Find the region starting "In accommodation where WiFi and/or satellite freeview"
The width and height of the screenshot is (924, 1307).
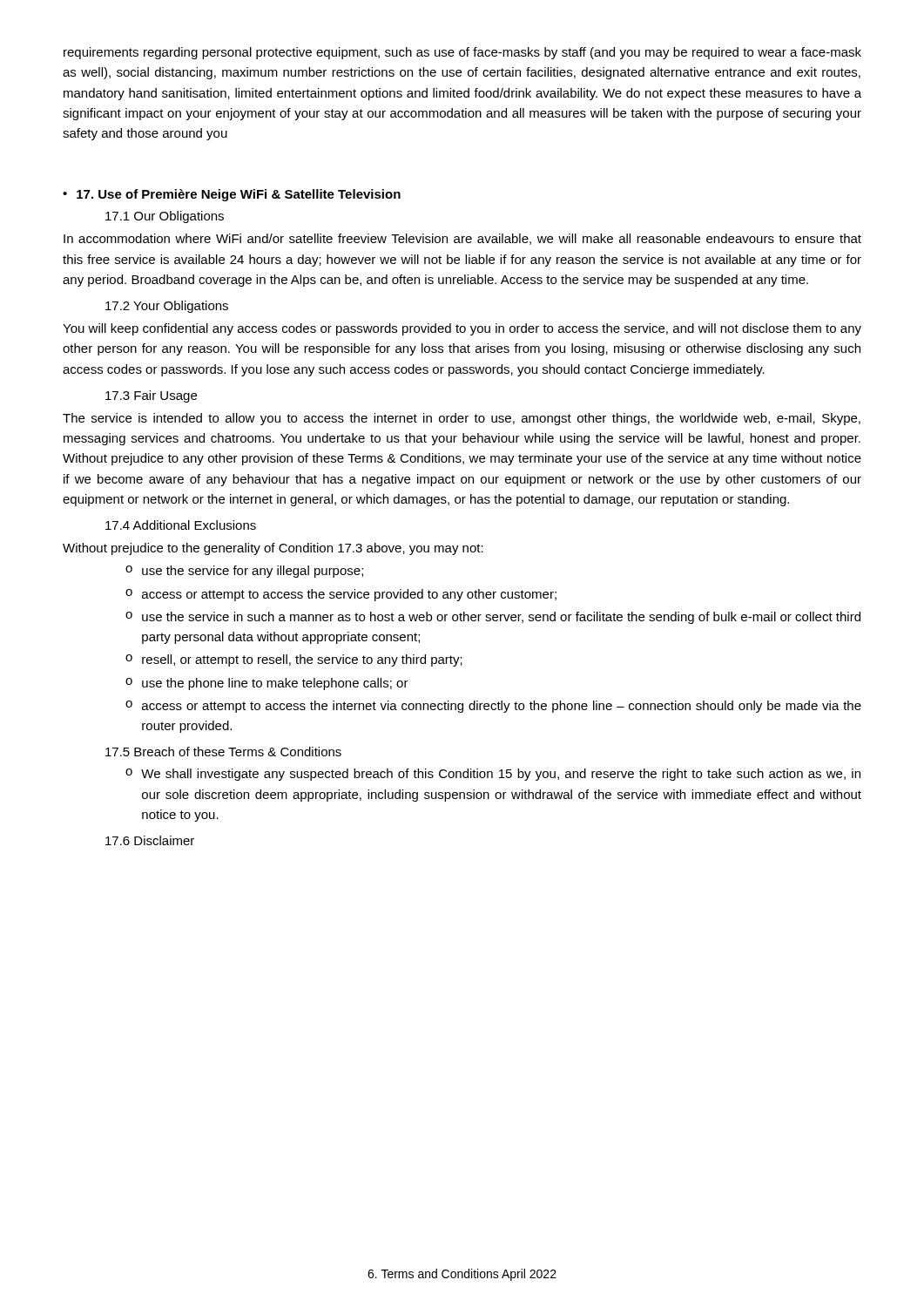click(x=462, y=259)
